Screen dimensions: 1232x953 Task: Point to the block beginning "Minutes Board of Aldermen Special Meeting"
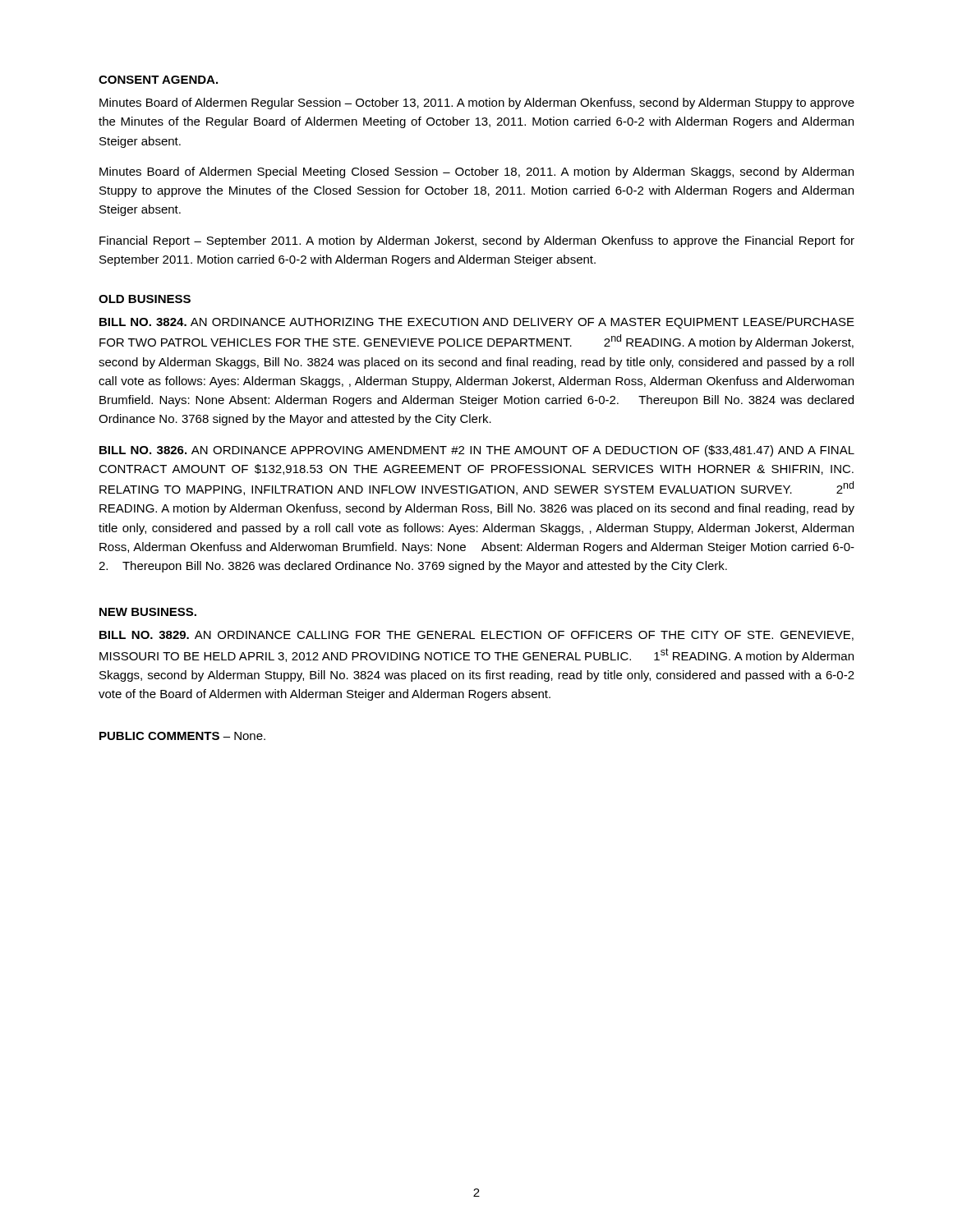click(476, 190)
